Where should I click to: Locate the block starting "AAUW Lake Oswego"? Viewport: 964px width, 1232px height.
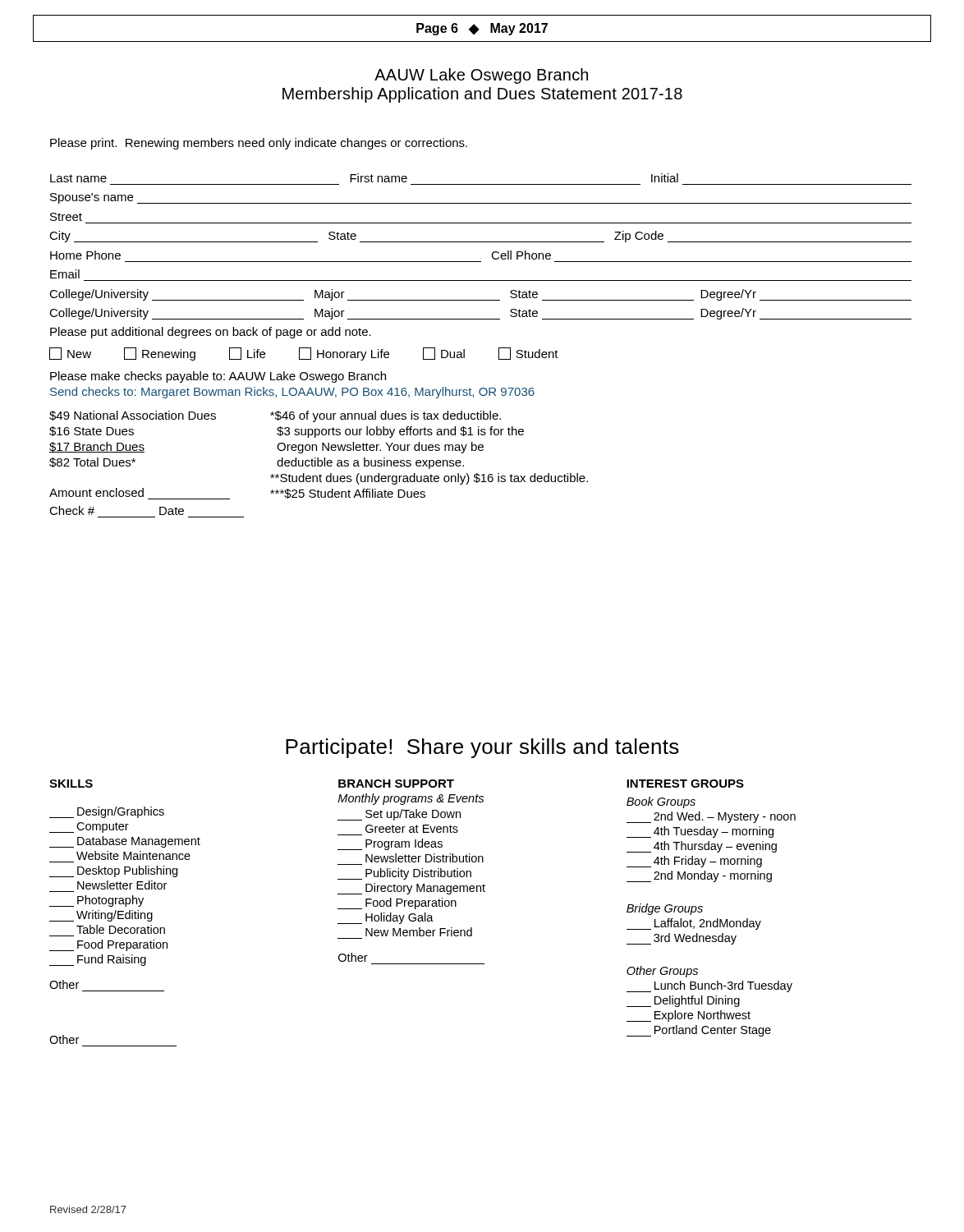click(482, 85)
